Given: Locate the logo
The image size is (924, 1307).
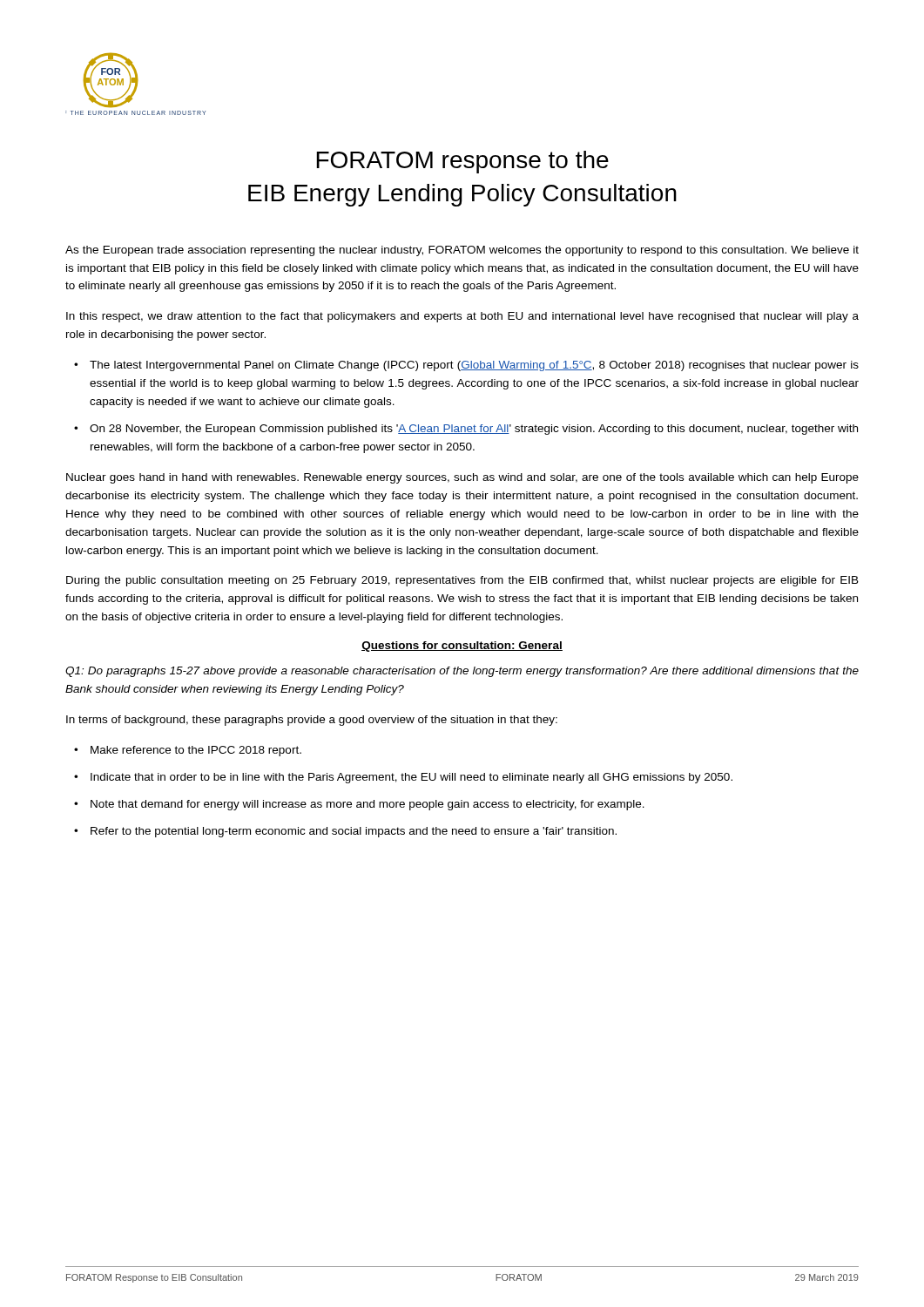Looking at the screenshot, I should pos(462,85).
